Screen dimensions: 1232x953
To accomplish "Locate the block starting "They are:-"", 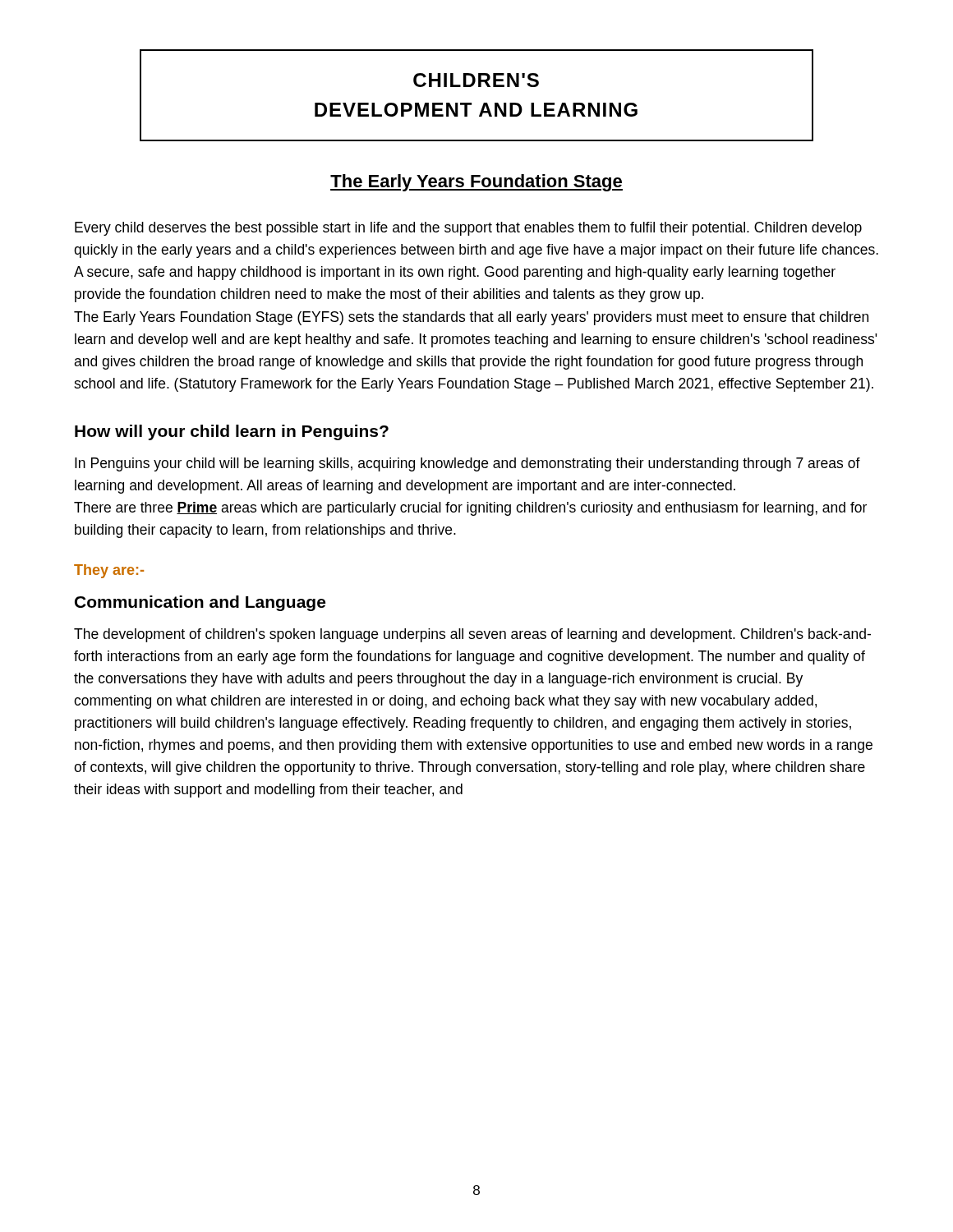I will [109, 570].
